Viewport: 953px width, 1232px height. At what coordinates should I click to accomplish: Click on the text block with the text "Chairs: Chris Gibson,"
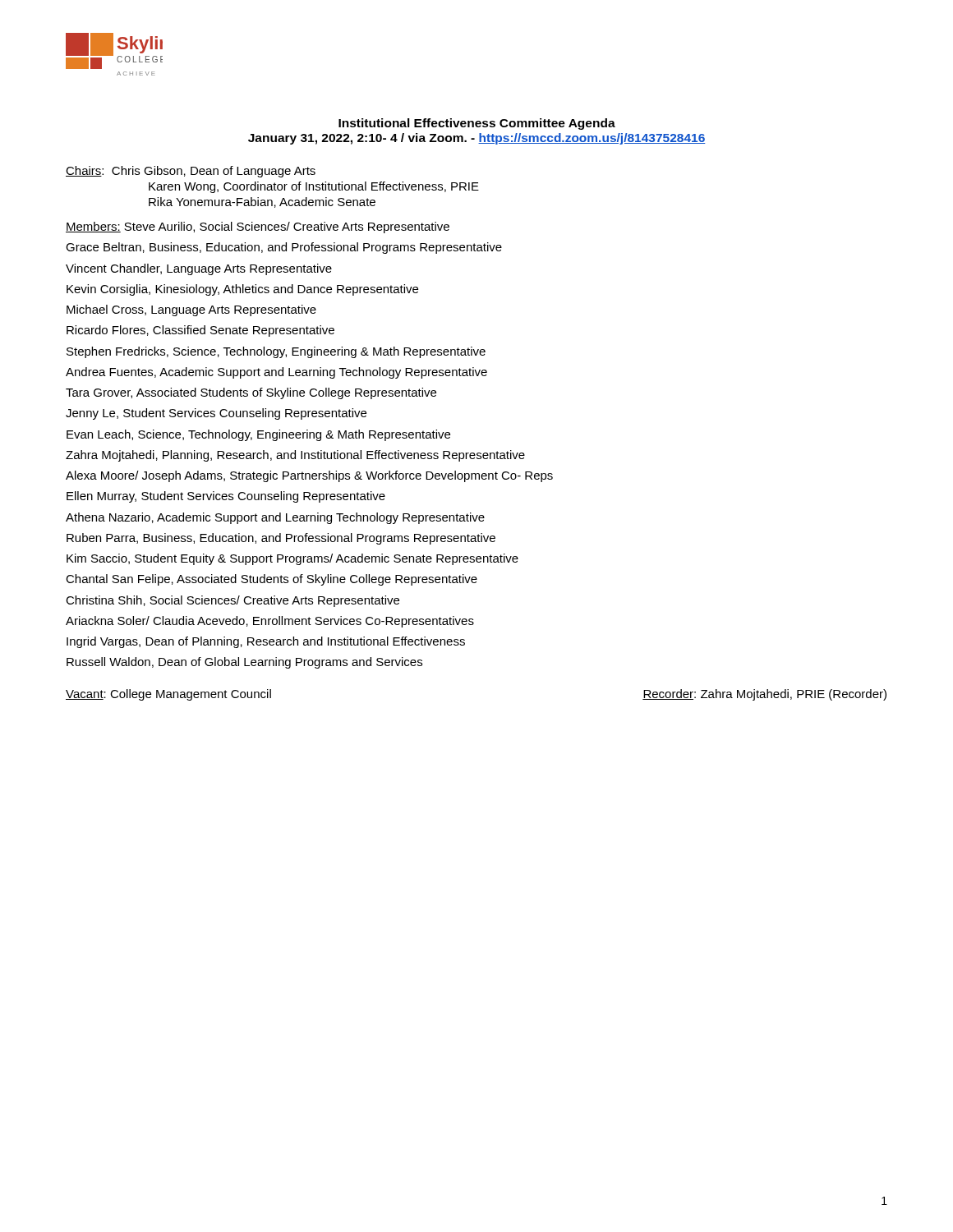(476, 186)
